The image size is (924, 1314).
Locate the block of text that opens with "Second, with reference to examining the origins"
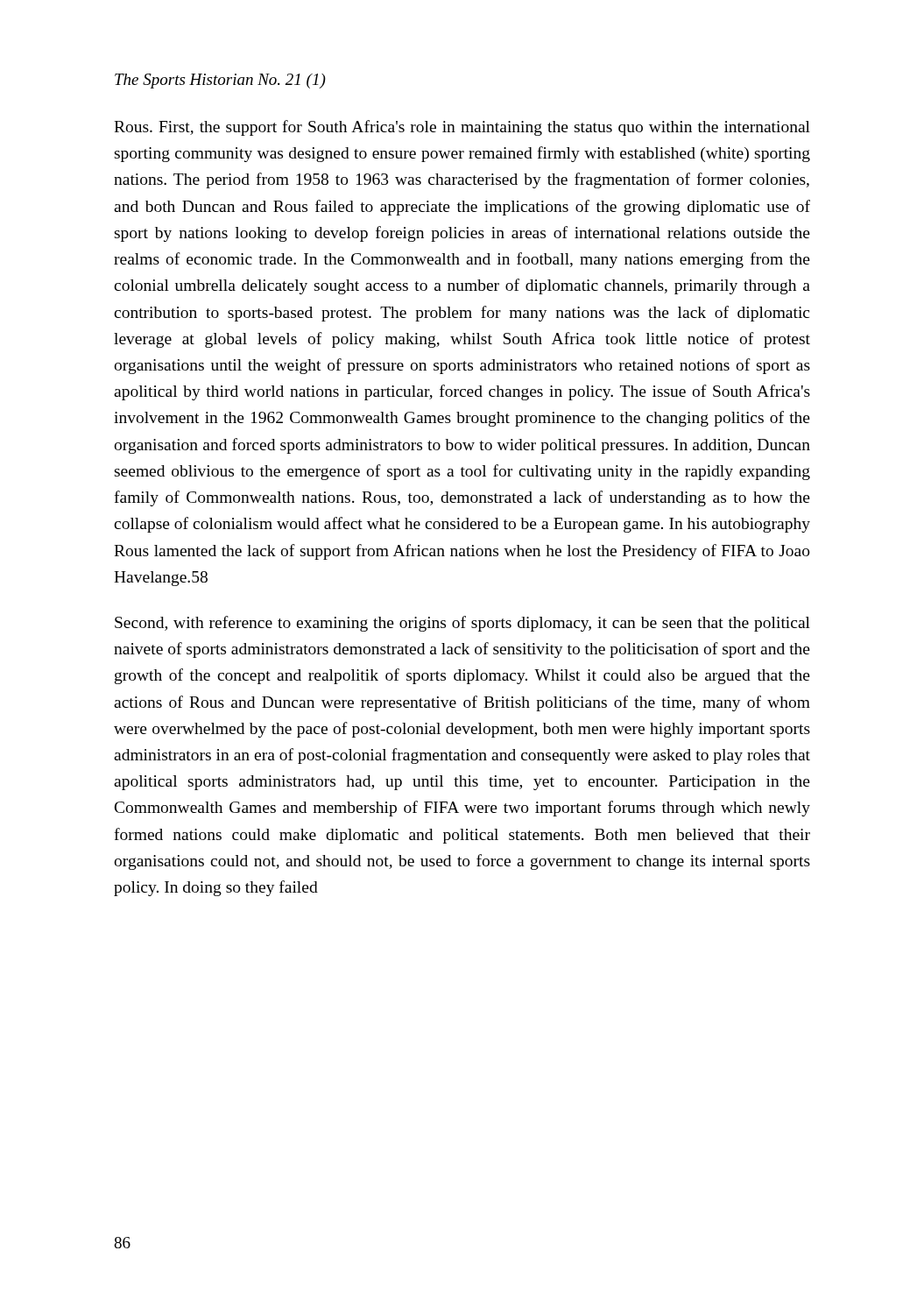click(462, 755)
